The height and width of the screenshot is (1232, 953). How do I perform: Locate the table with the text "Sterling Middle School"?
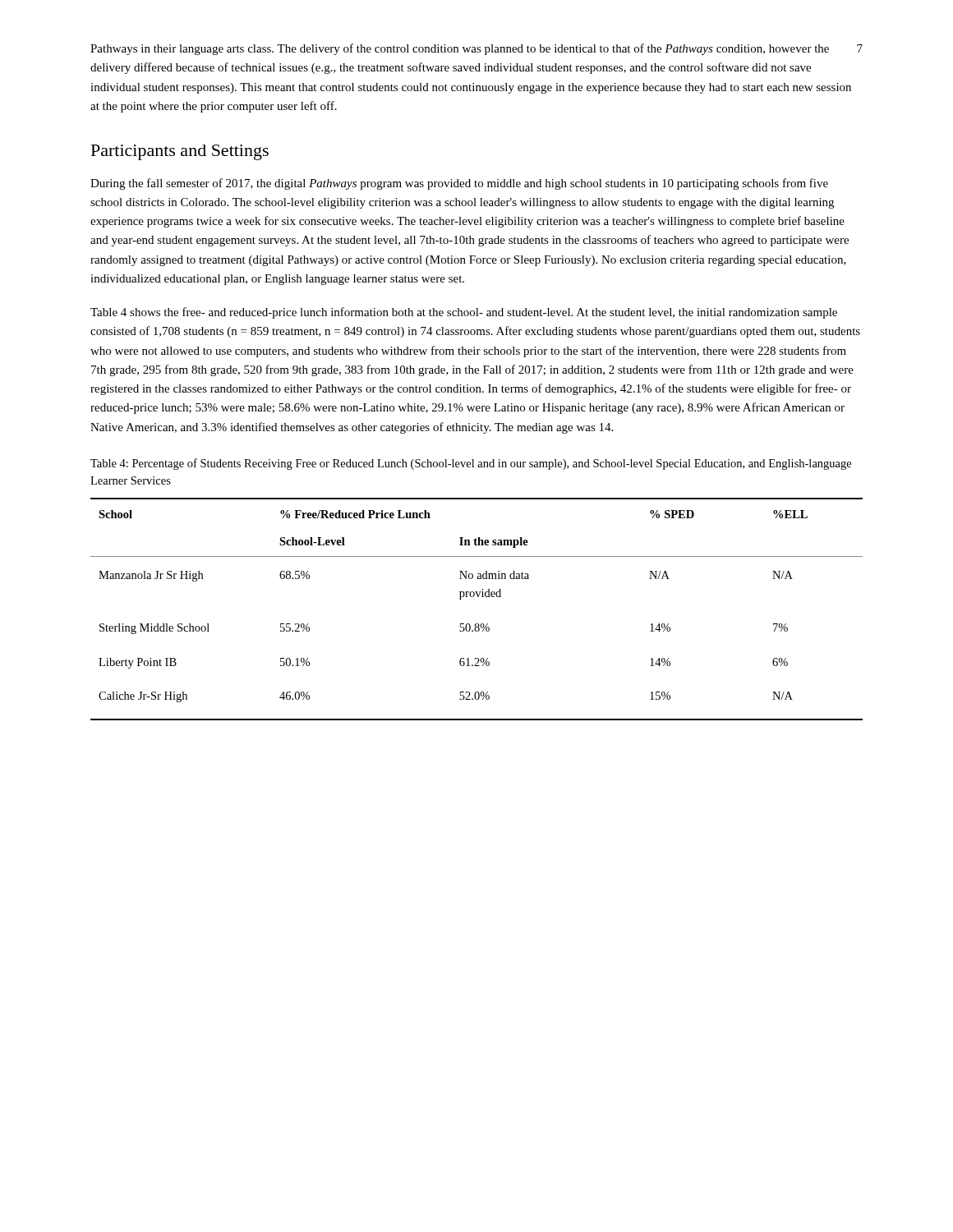pos(476,609)
